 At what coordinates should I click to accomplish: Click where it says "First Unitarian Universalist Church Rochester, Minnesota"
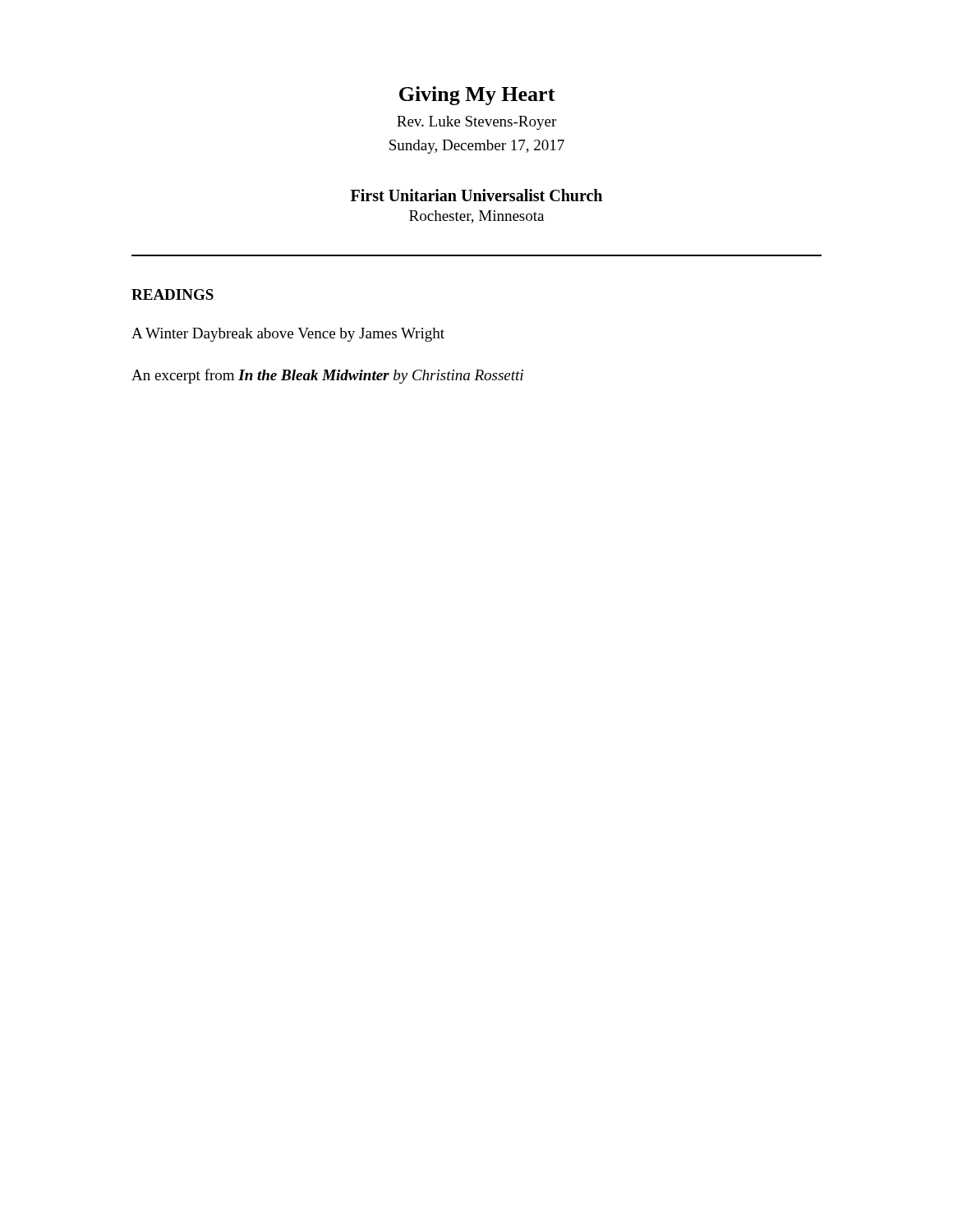(476, 206)
